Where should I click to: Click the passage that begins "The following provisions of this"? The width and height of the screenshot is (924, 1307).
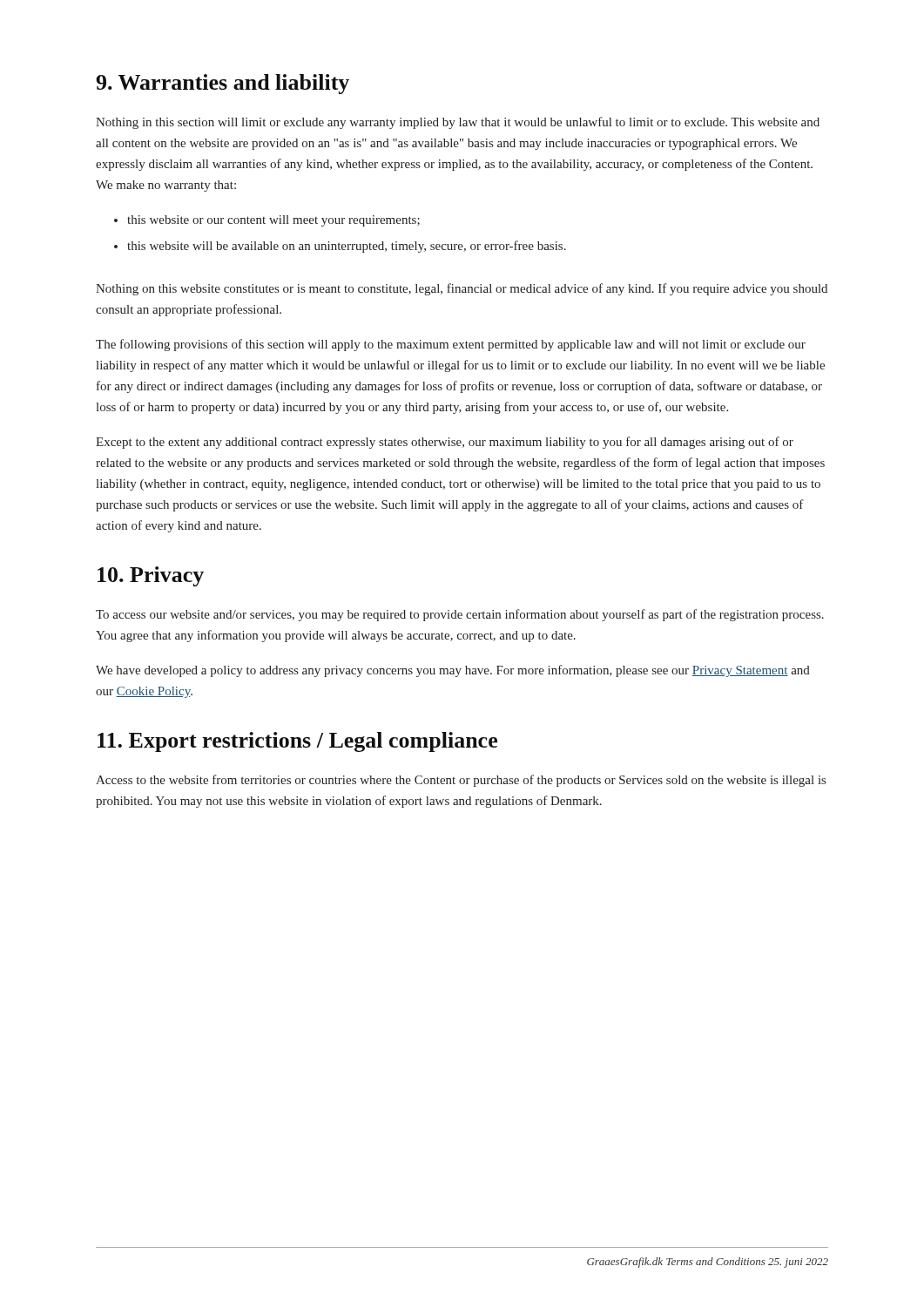[462, 376]
